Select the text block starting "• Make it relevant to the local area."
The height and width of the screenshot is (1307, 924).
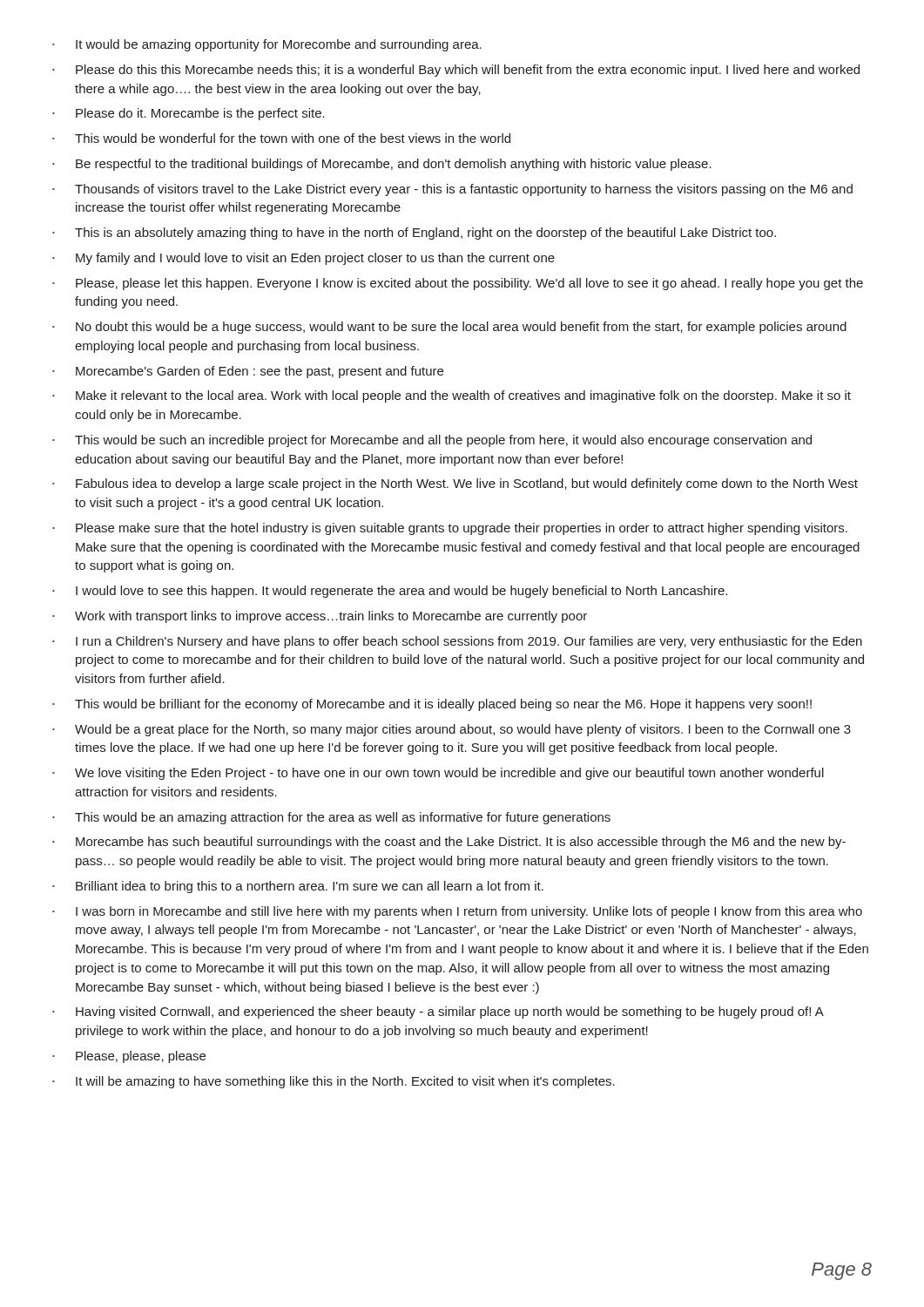462,405
